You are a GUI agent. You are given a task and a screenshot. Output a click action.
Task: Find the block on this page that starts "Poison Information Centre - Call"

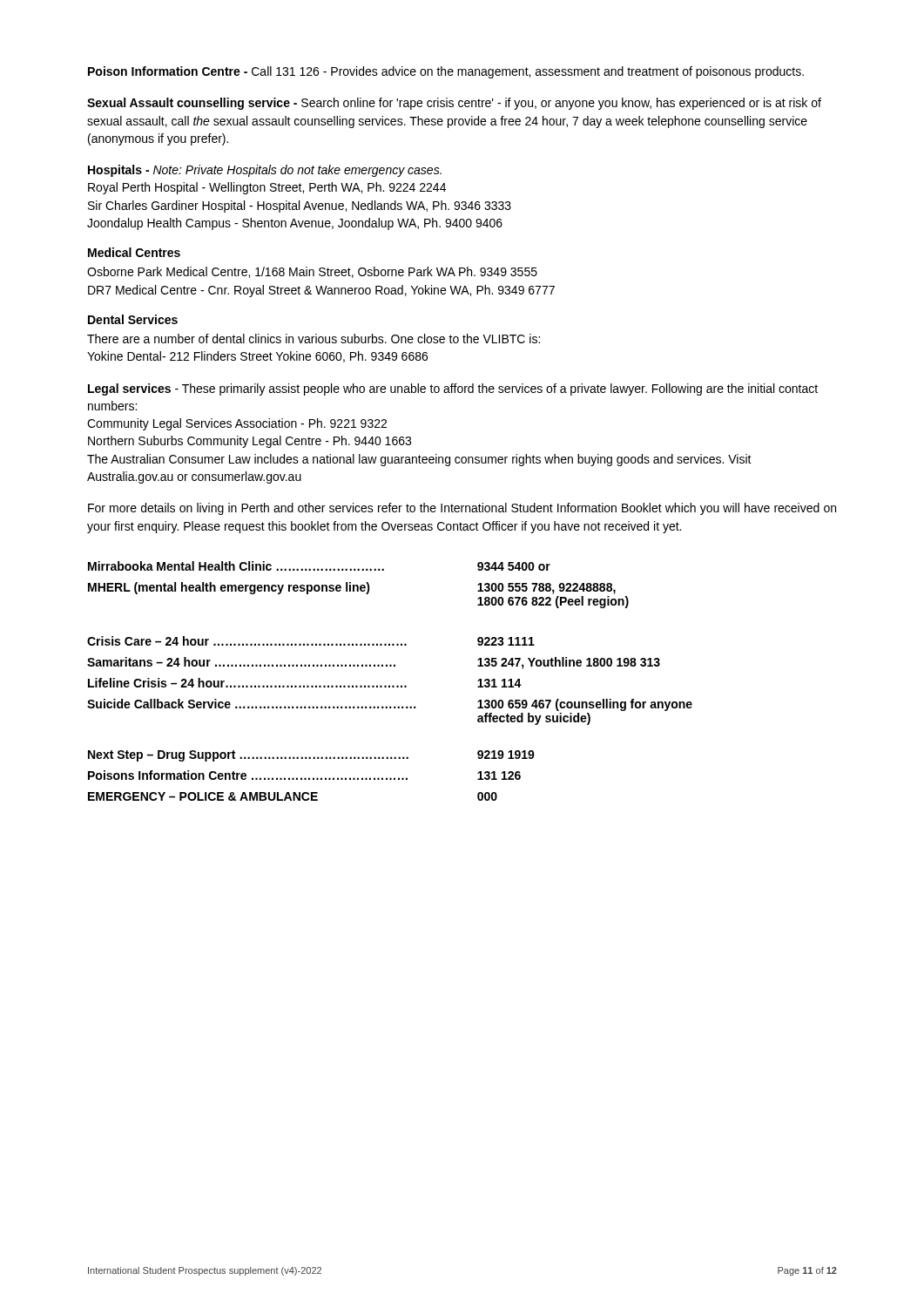coord(446,71)
